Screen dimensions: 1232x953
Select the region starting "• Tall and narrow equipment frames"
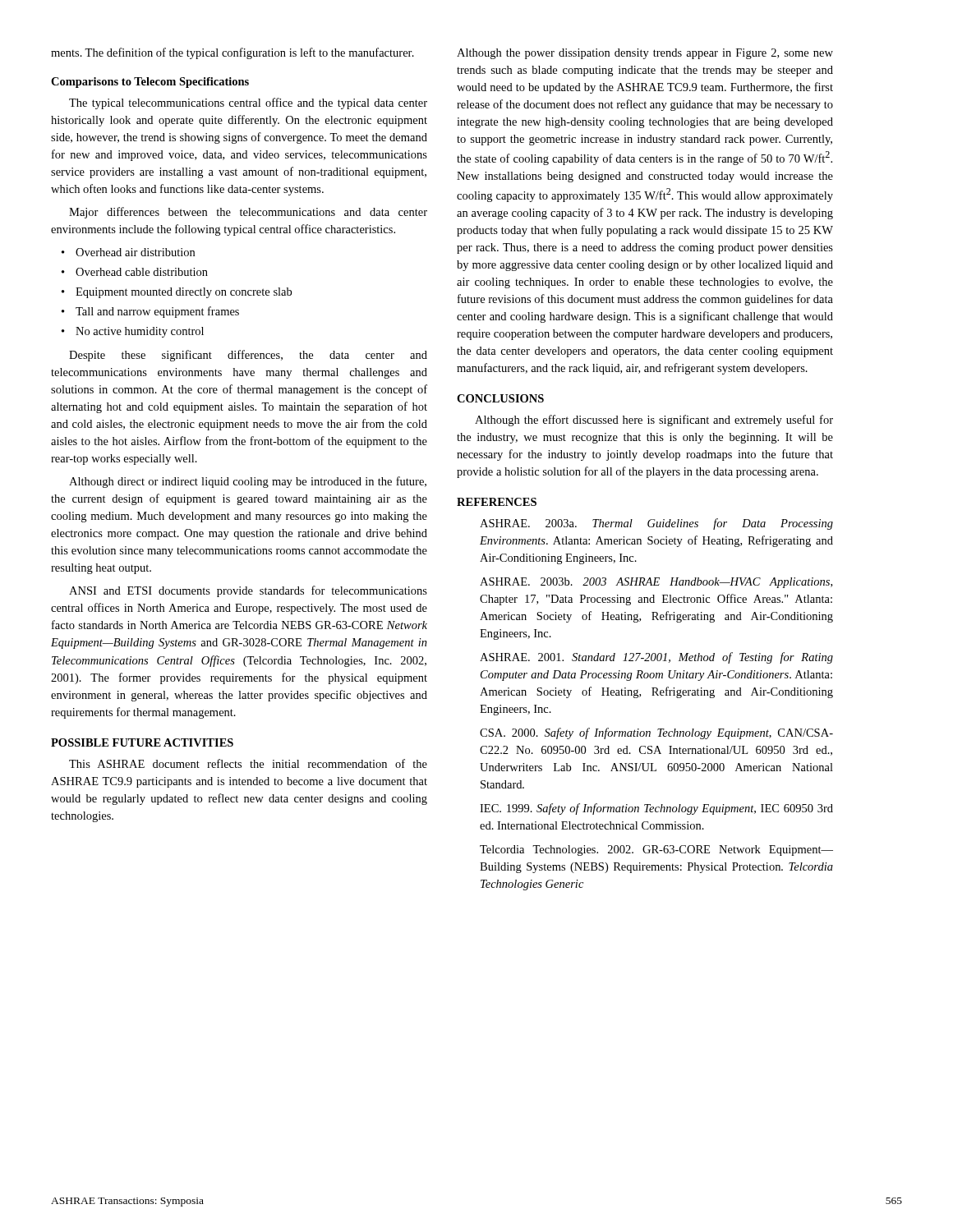point(242,312)
